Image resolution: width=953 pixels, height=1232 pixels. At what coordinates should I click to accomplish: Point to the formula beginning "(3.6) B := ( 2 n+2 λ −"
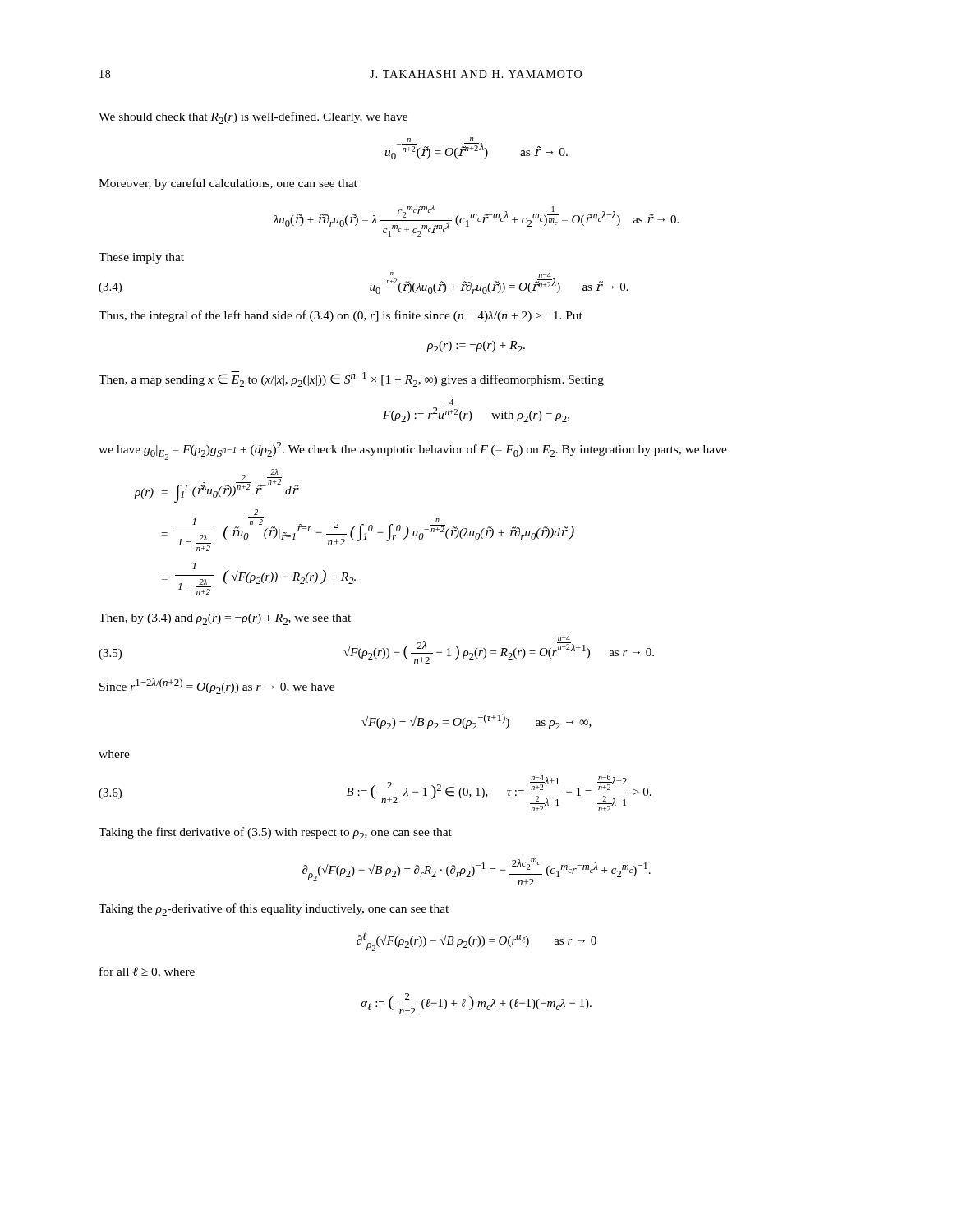pyautogui.click(x=476, y=793)
